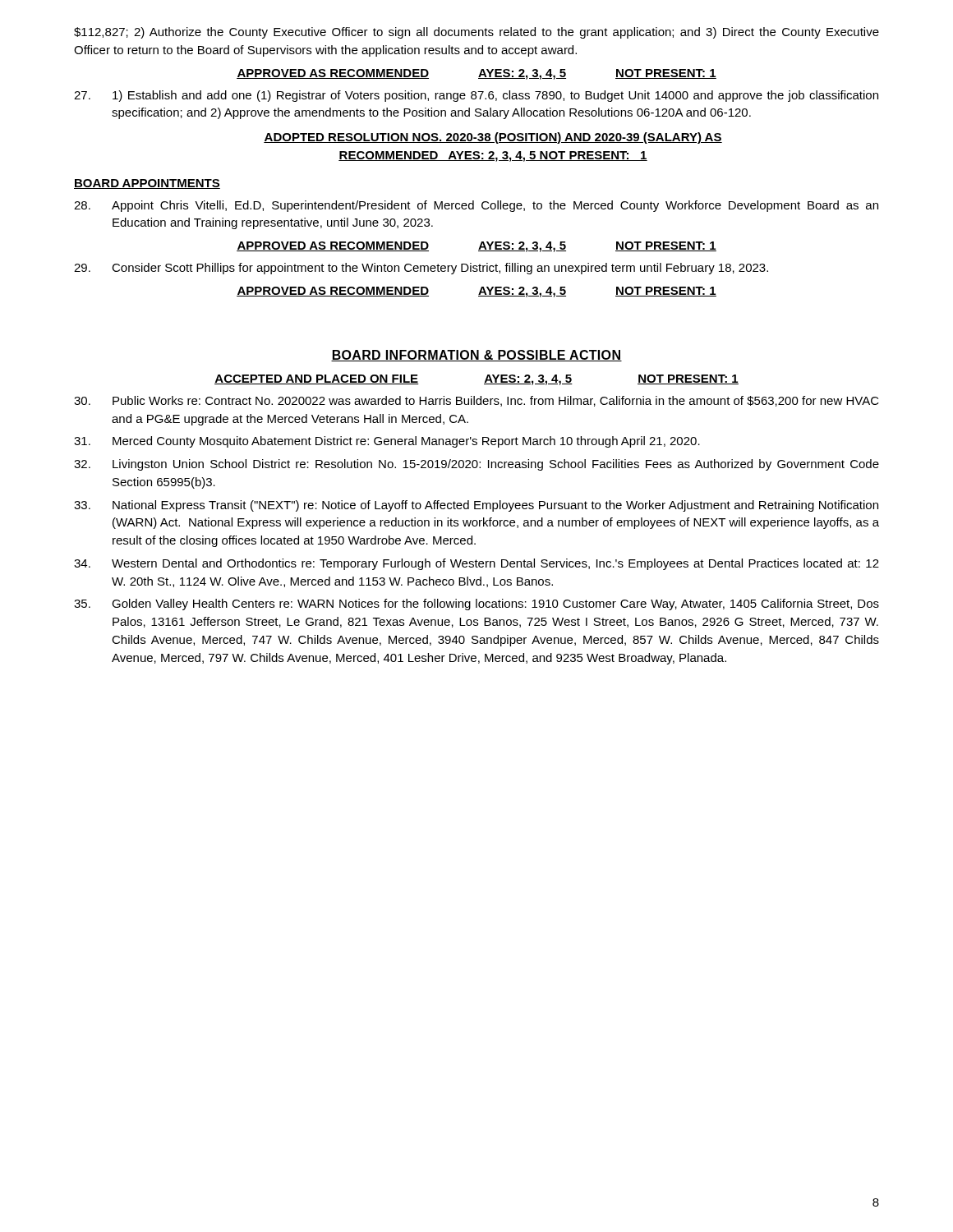
Task: Locate the text "BOARD INFORMATION & POSSIBLE ACTION"
Action: coord(476,355)
